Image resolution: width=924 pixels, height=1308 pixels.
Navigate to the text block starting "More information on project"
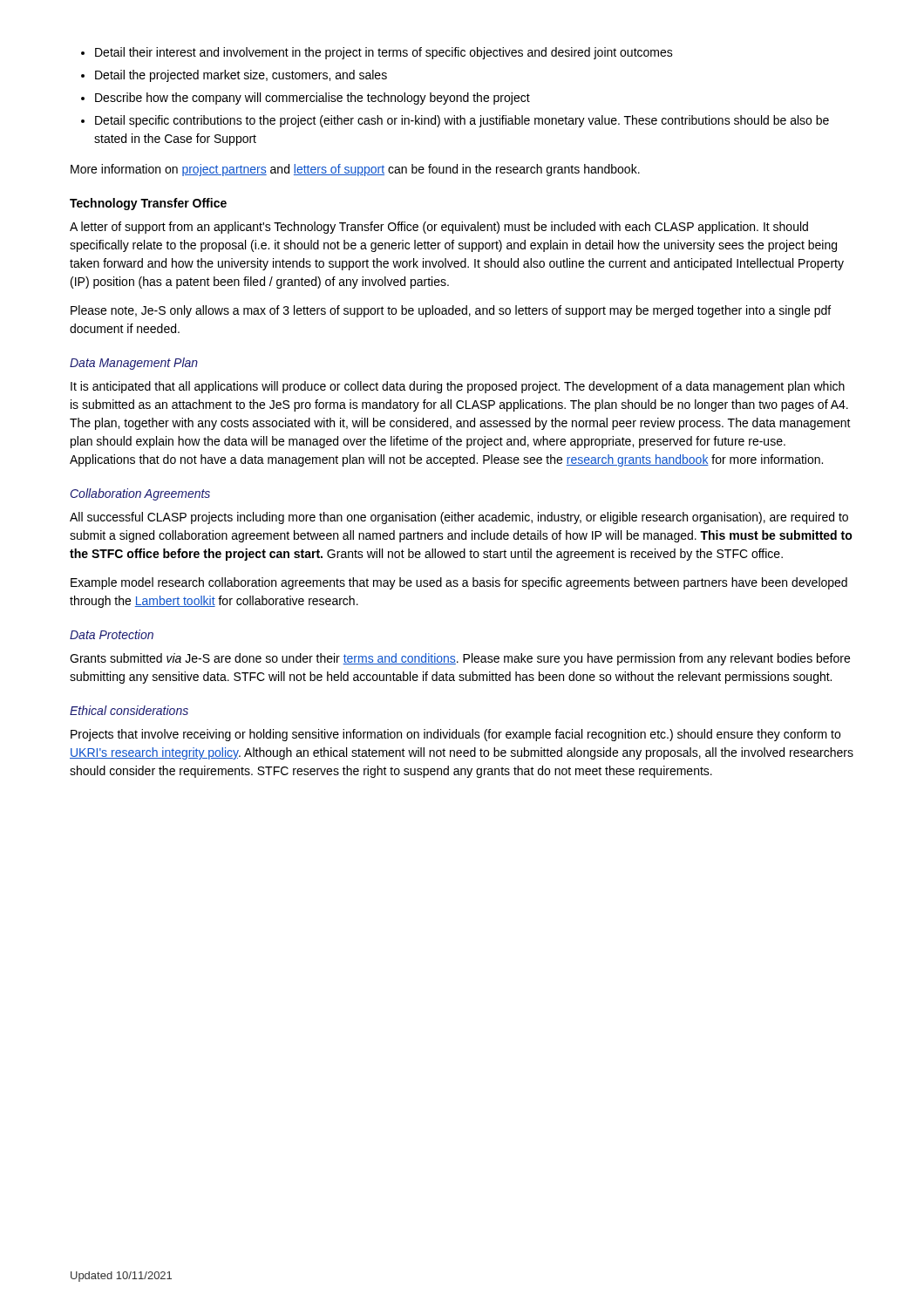[355, 169]
